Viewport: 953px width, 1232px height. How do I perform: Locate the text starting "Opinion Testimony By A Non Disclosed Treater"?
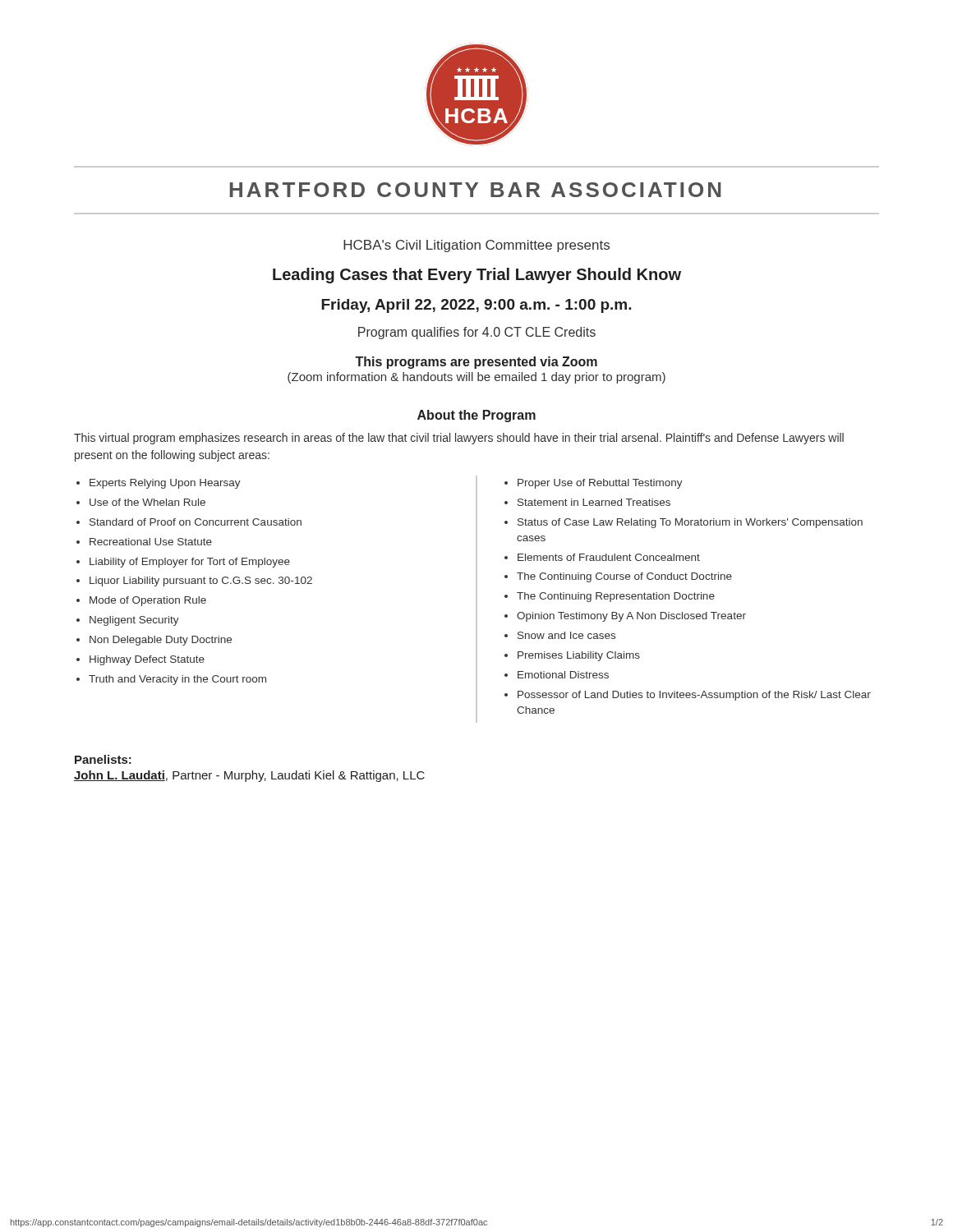631,616
